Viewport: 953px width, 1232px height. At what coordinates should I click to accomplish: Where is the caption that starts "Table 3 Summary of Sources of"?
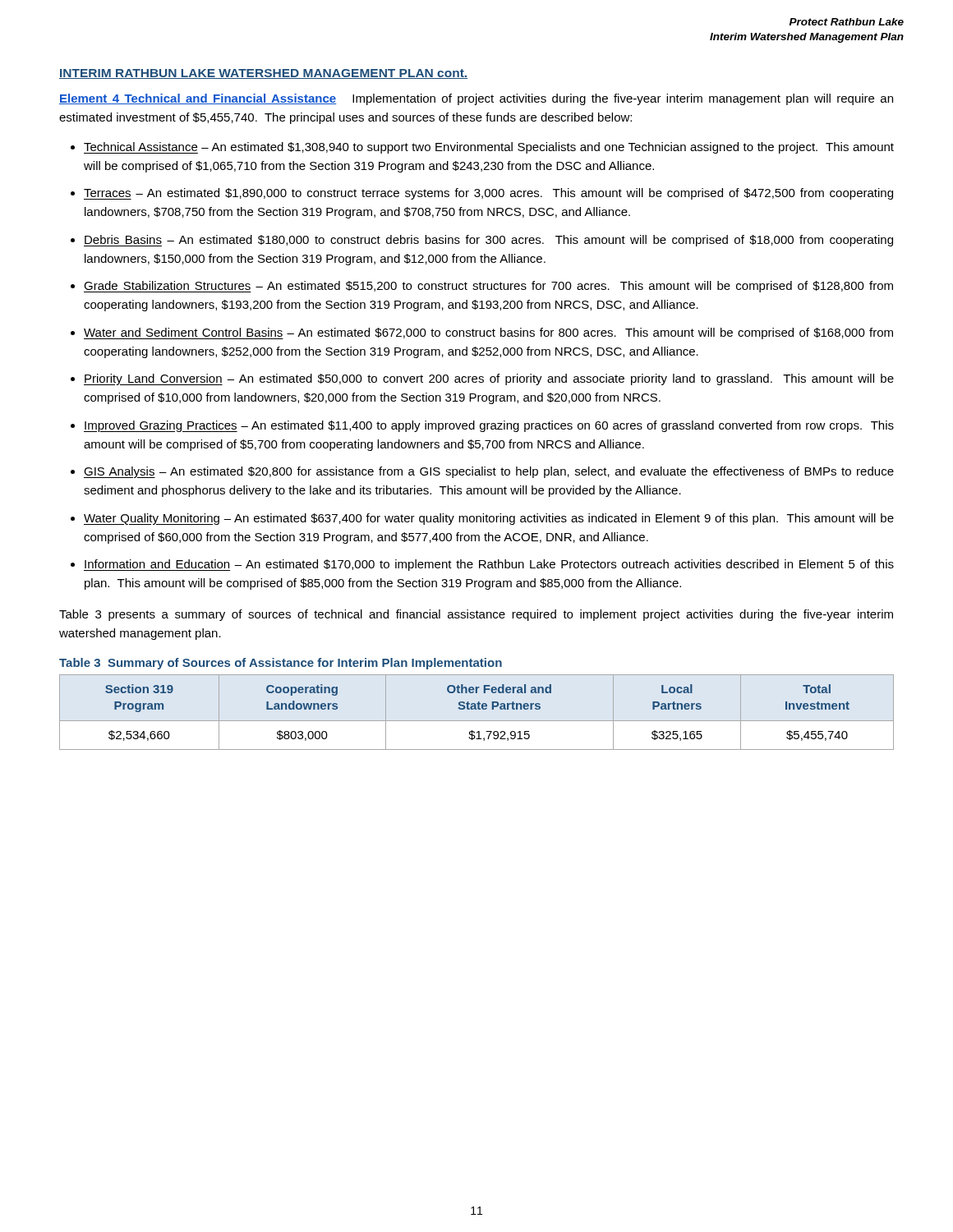click(x=281, y=662)
